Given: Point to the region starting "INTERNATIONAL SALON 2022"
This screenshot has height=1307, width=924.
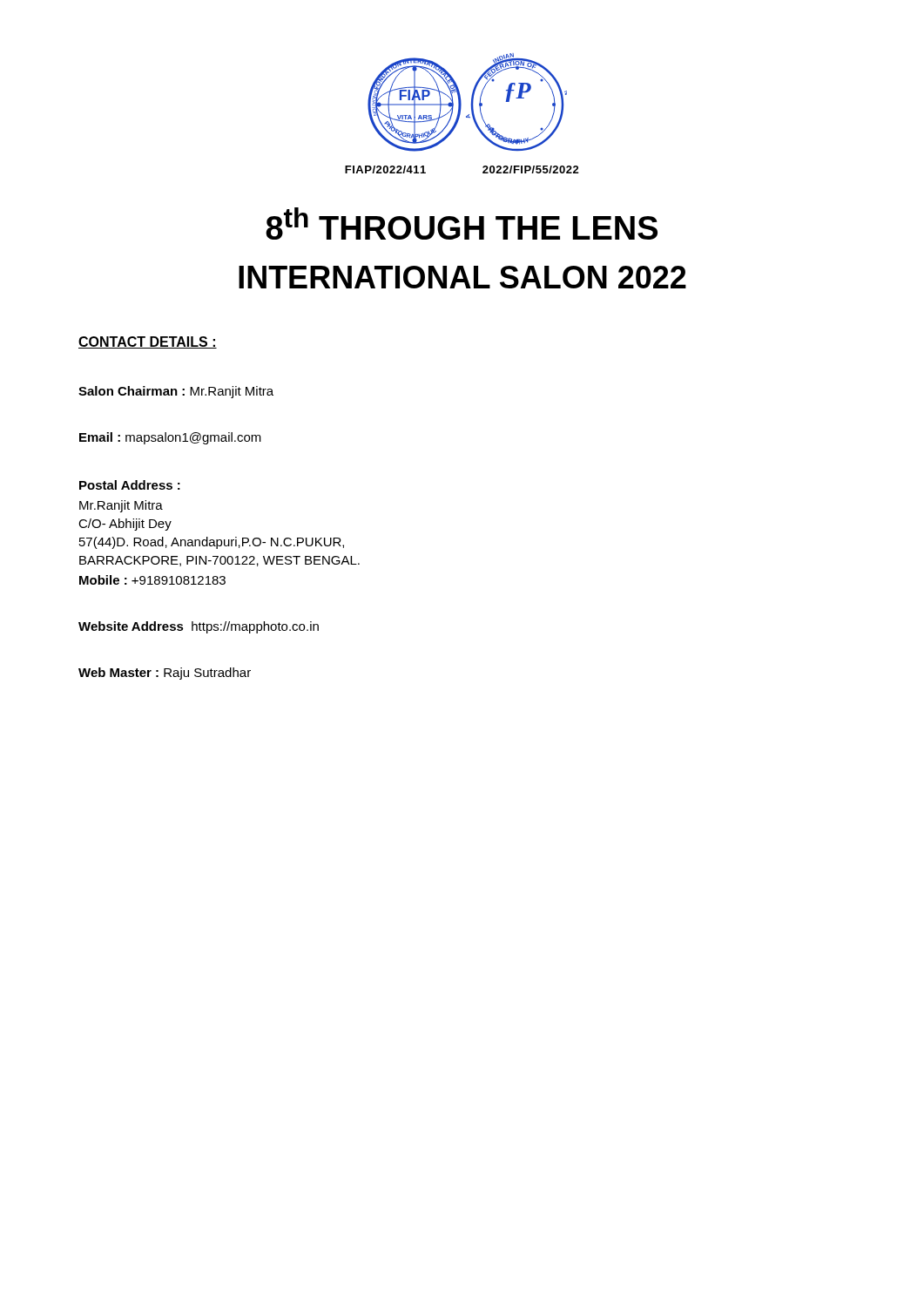Looking at the screenshot, I should click(x=462, y=277).
